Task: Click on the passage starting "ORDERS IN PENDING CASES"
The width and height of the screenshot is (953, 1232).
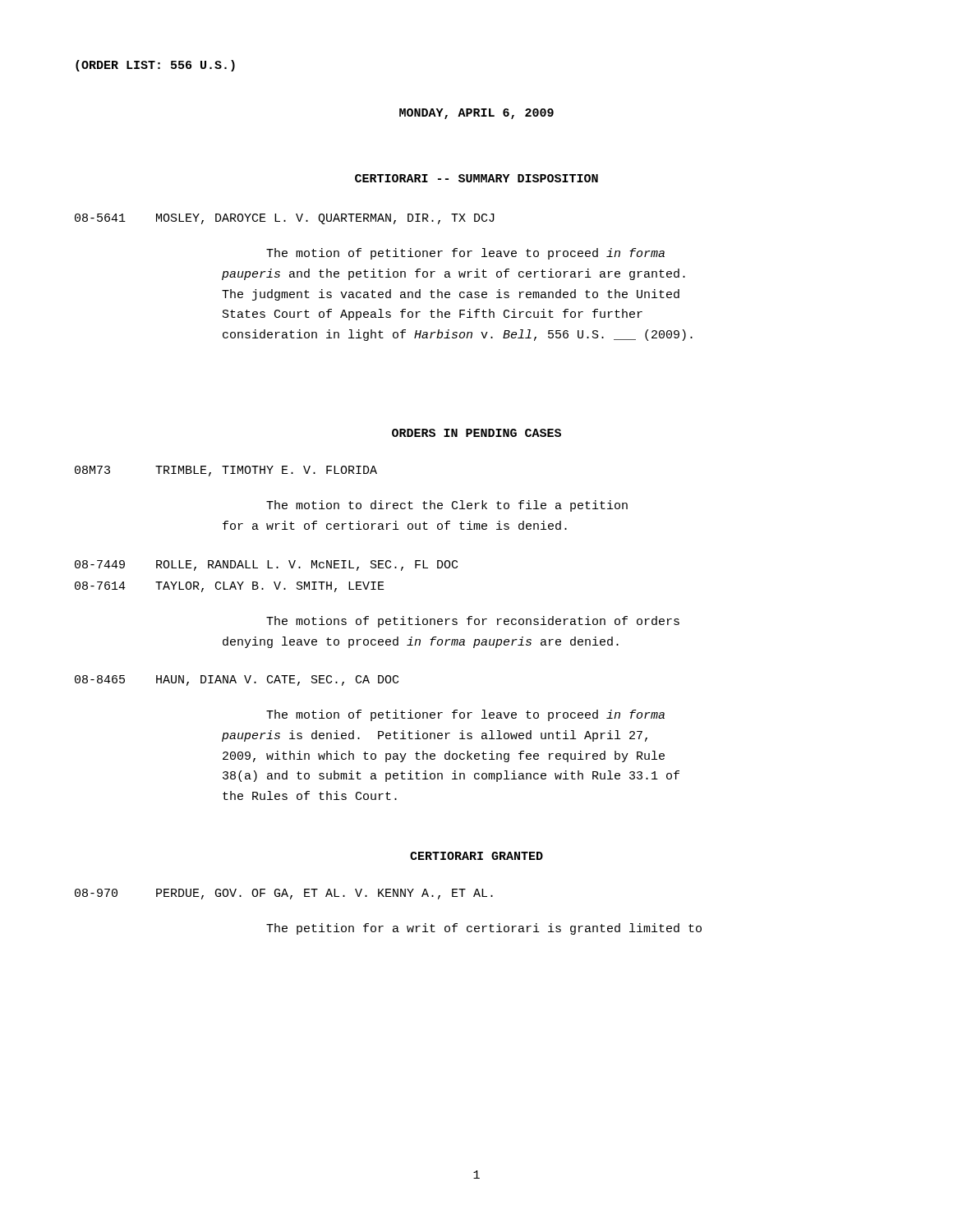Action: pyautogui.click(x=476, y=434)
